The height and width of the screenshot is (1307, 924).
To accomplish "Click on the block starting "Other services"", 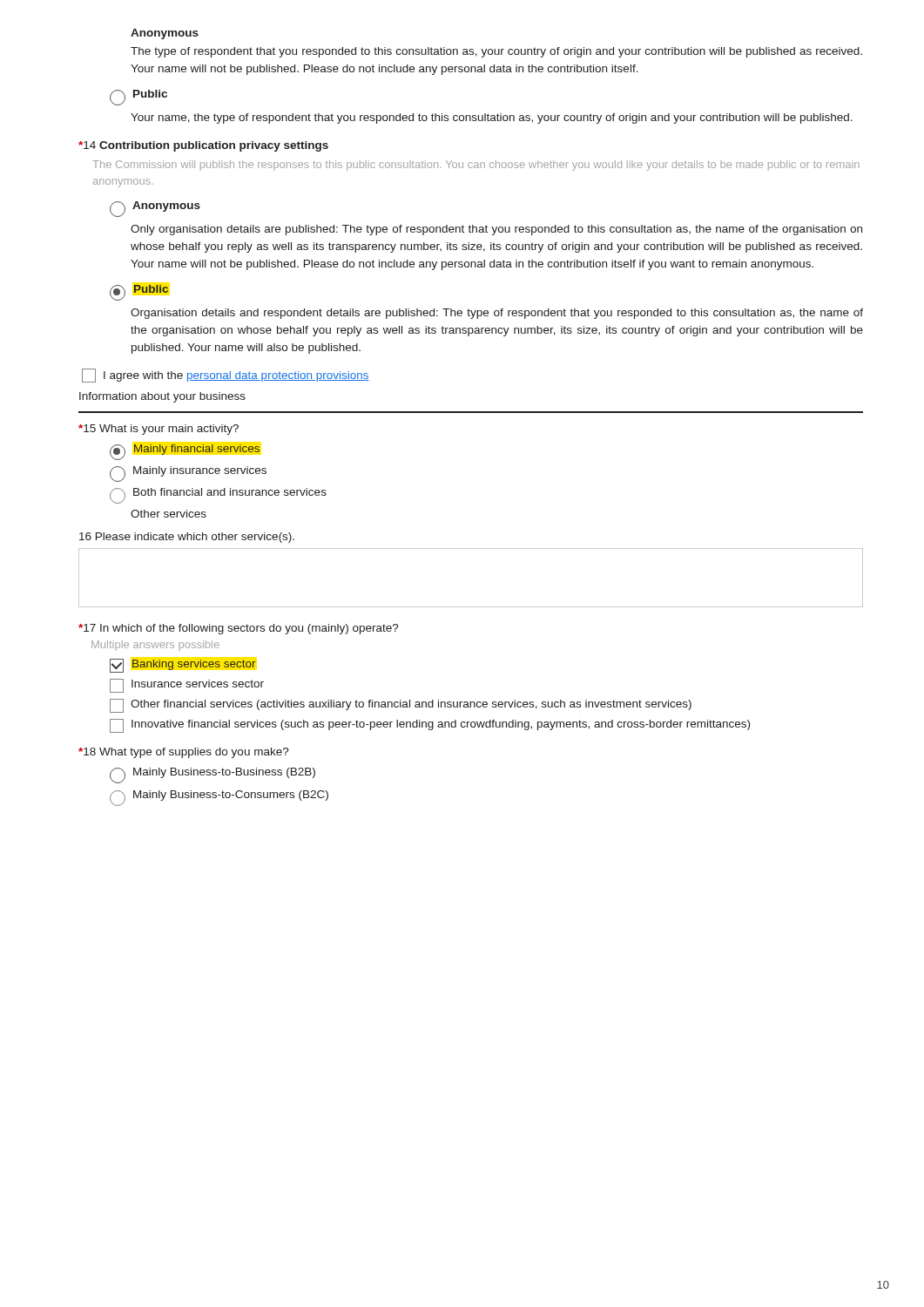I will tap(169, 514).
